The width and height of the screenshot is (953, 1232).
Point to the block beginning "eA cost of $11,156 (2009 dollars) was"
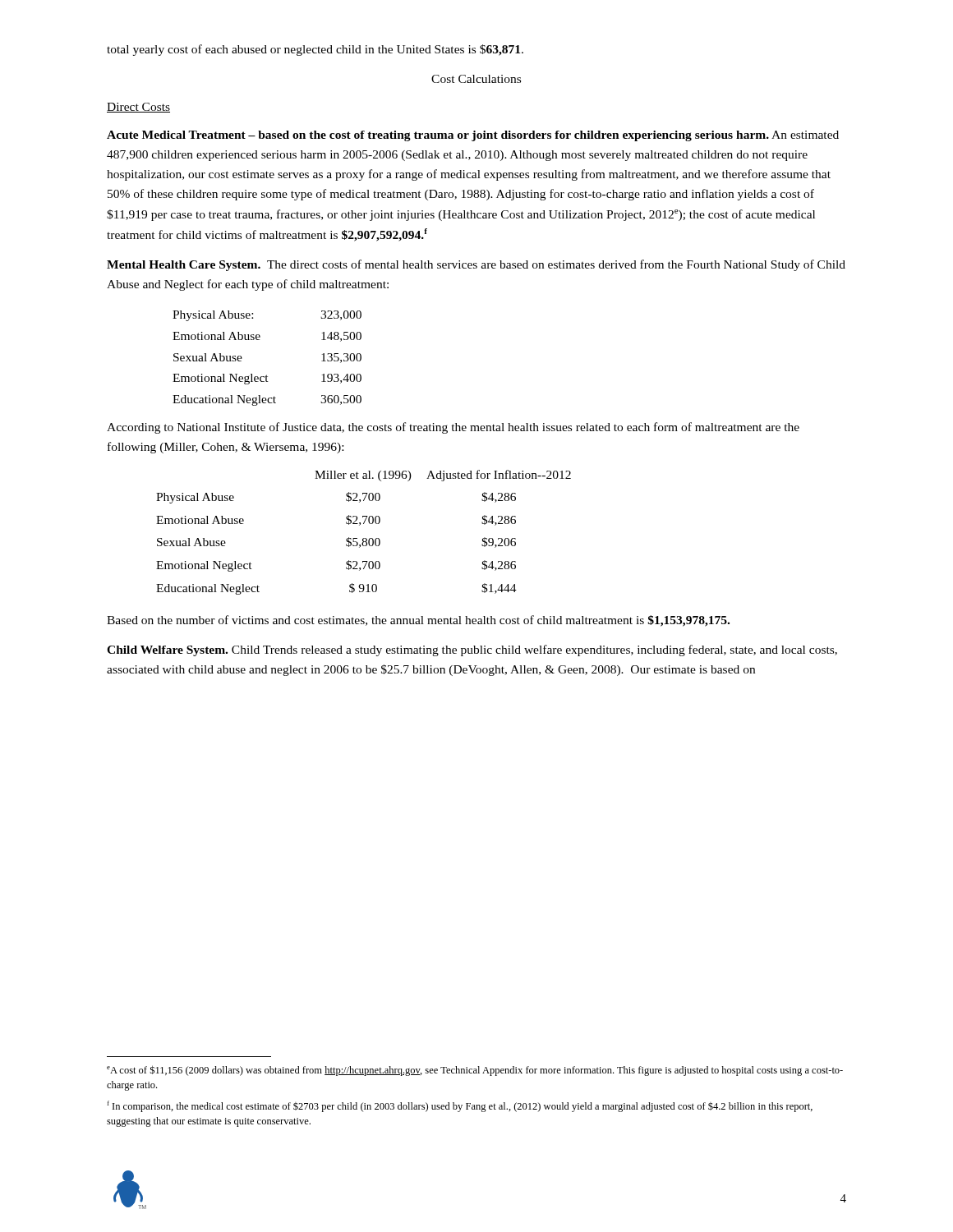click(x=475, y=1077)
